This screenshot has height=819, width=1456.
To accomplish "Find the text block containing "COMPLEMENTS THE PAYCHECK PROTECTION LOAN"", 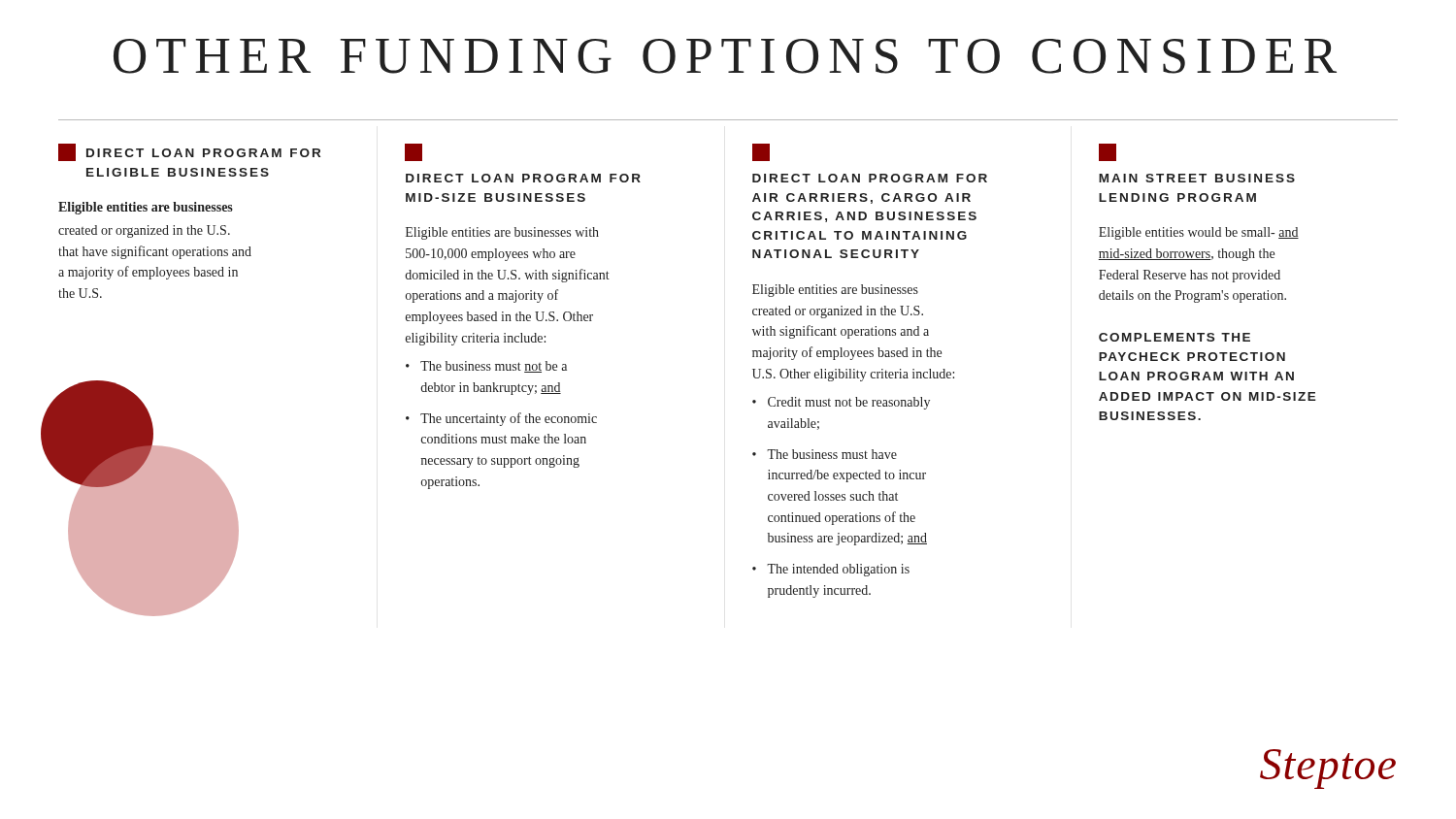I will pos(1208,376).
